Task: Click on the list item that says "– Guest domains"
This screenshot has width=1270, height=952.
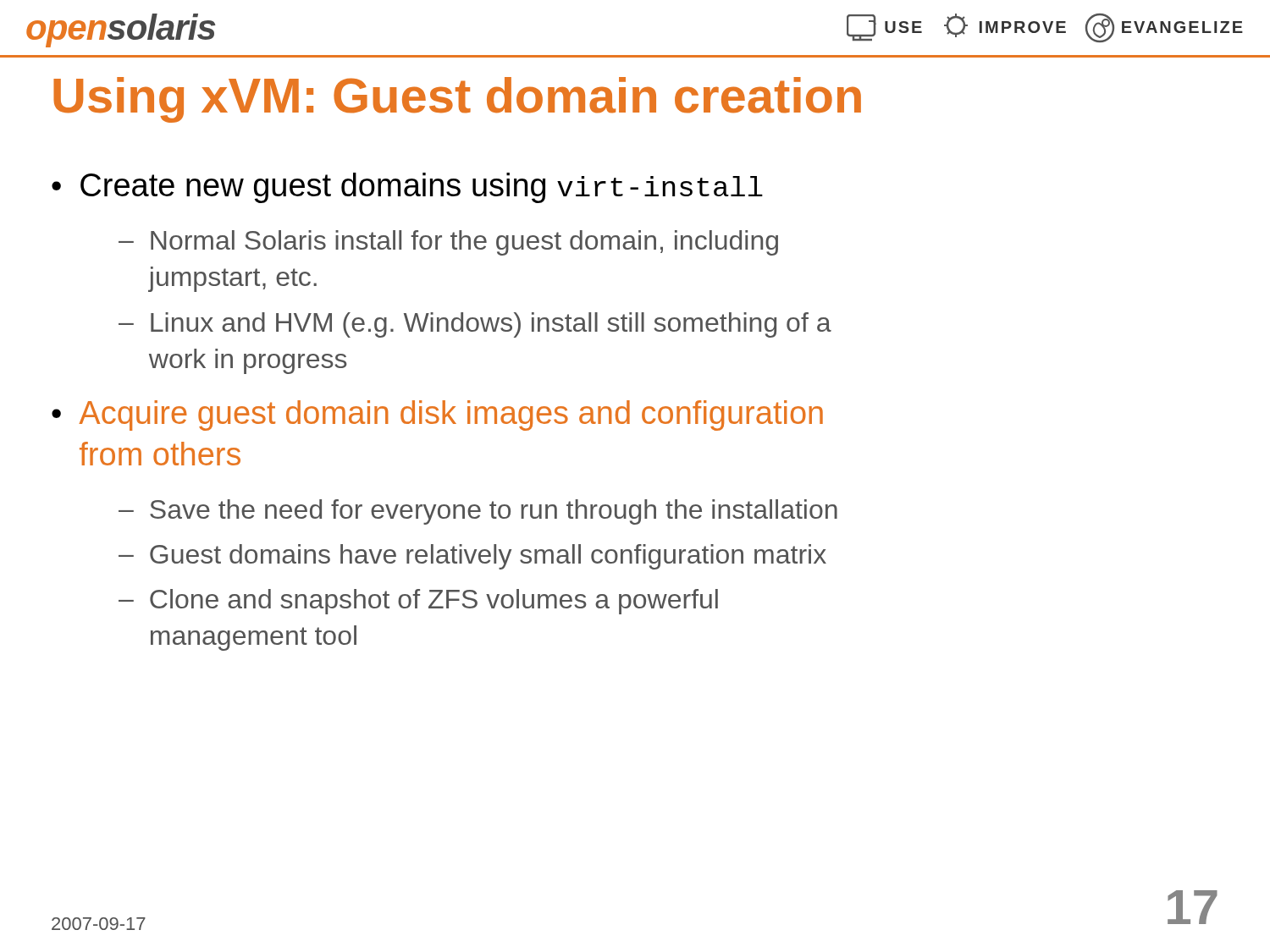Action: coord(473,555)
